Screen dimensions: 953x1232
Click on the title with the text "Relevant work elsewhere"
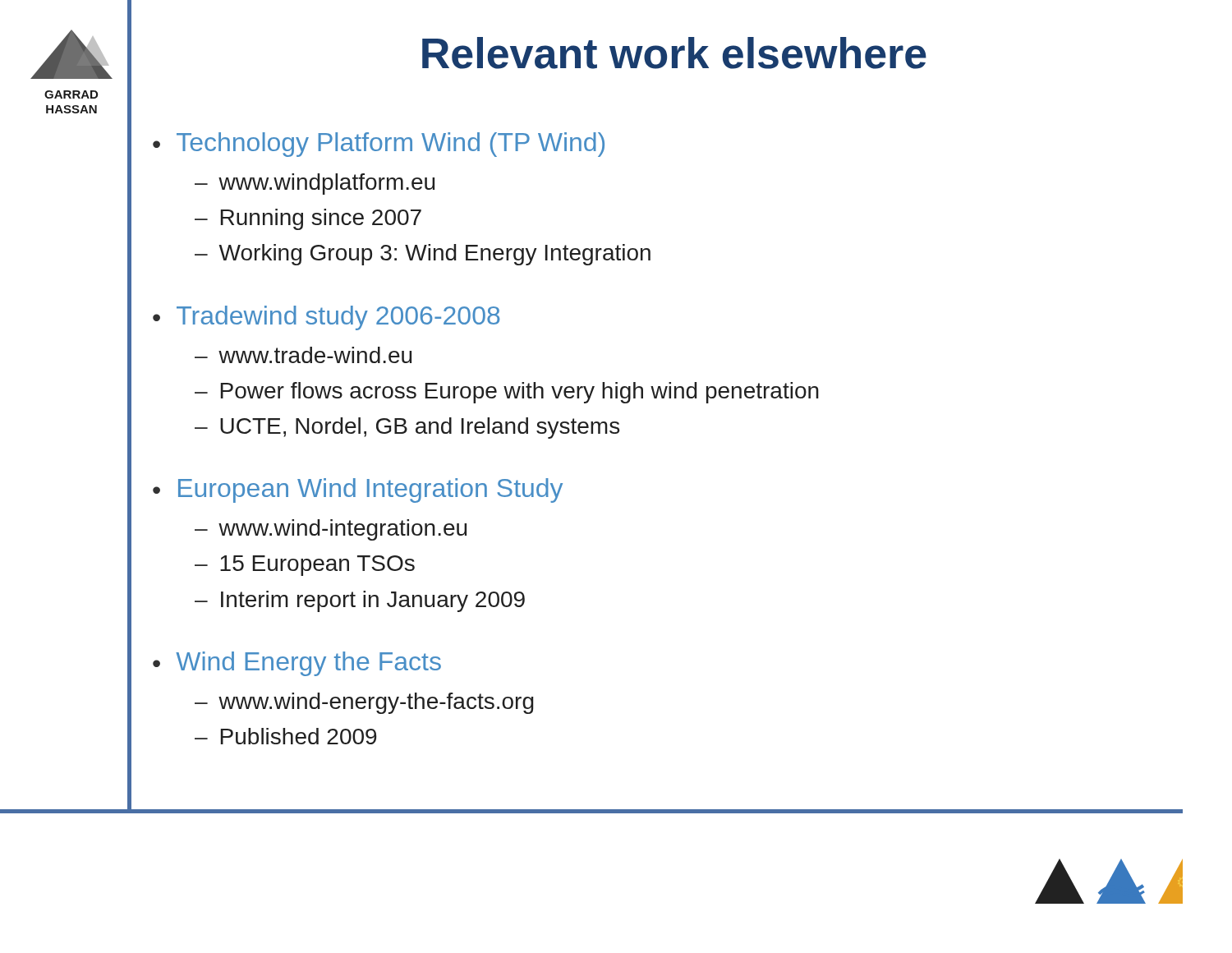(673, 53)
